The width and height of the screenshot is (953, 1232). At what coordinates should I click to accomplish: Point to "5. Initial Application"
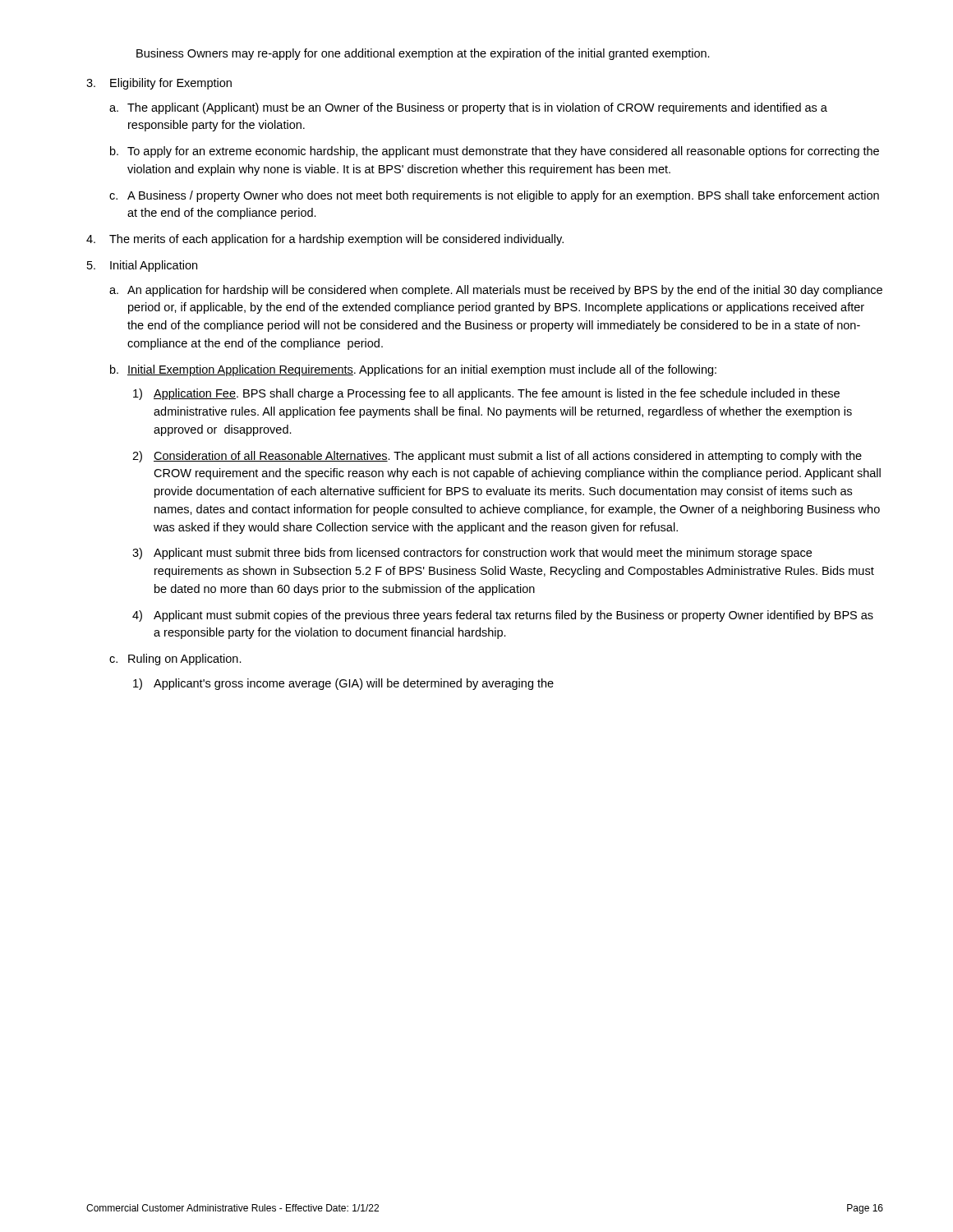point(142,266)
